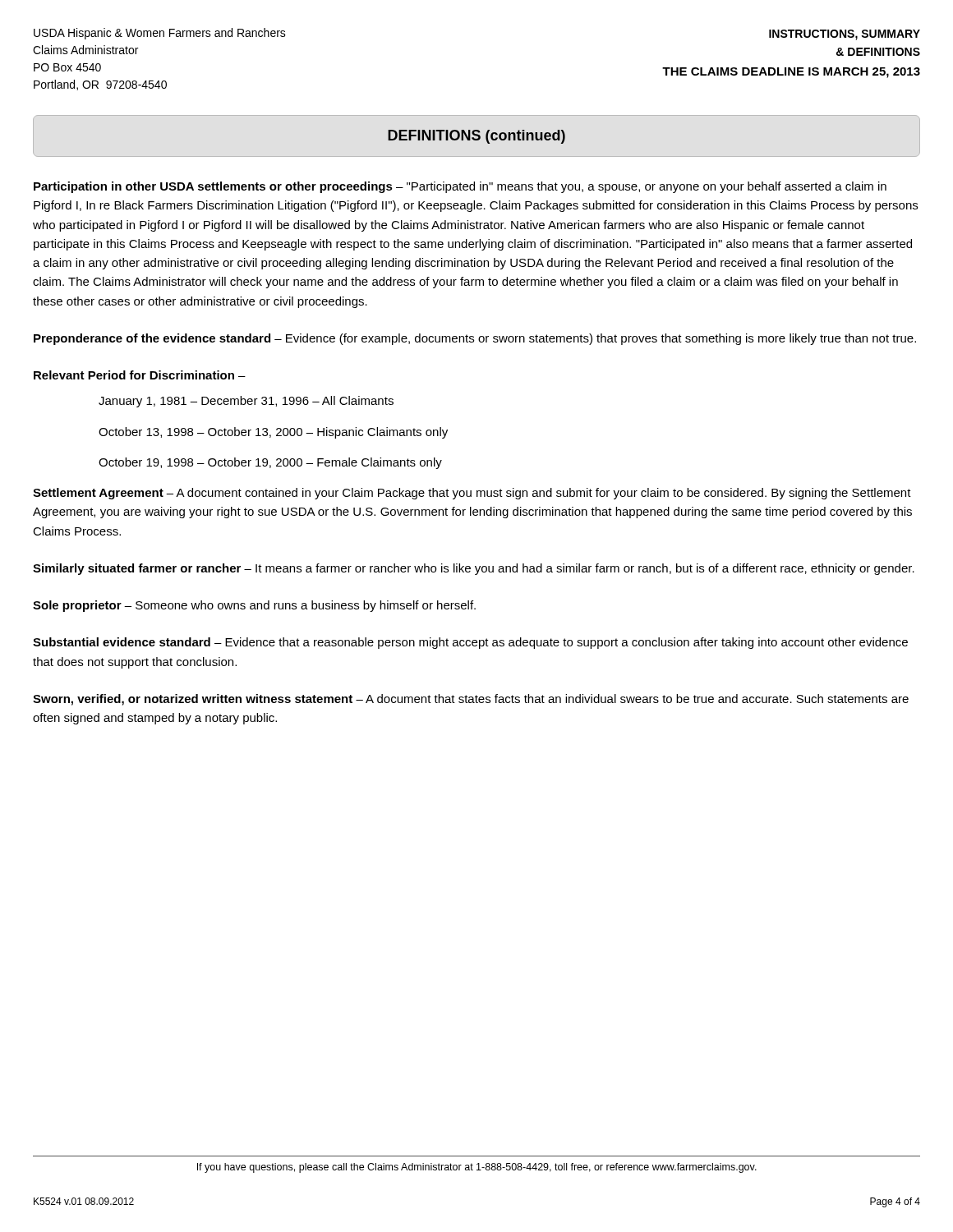The width and height of the screenshot is (953, 1232).
Task: Find the block starting "Similarly situated farmer or rancher – It means"
Action: (476, 568)
